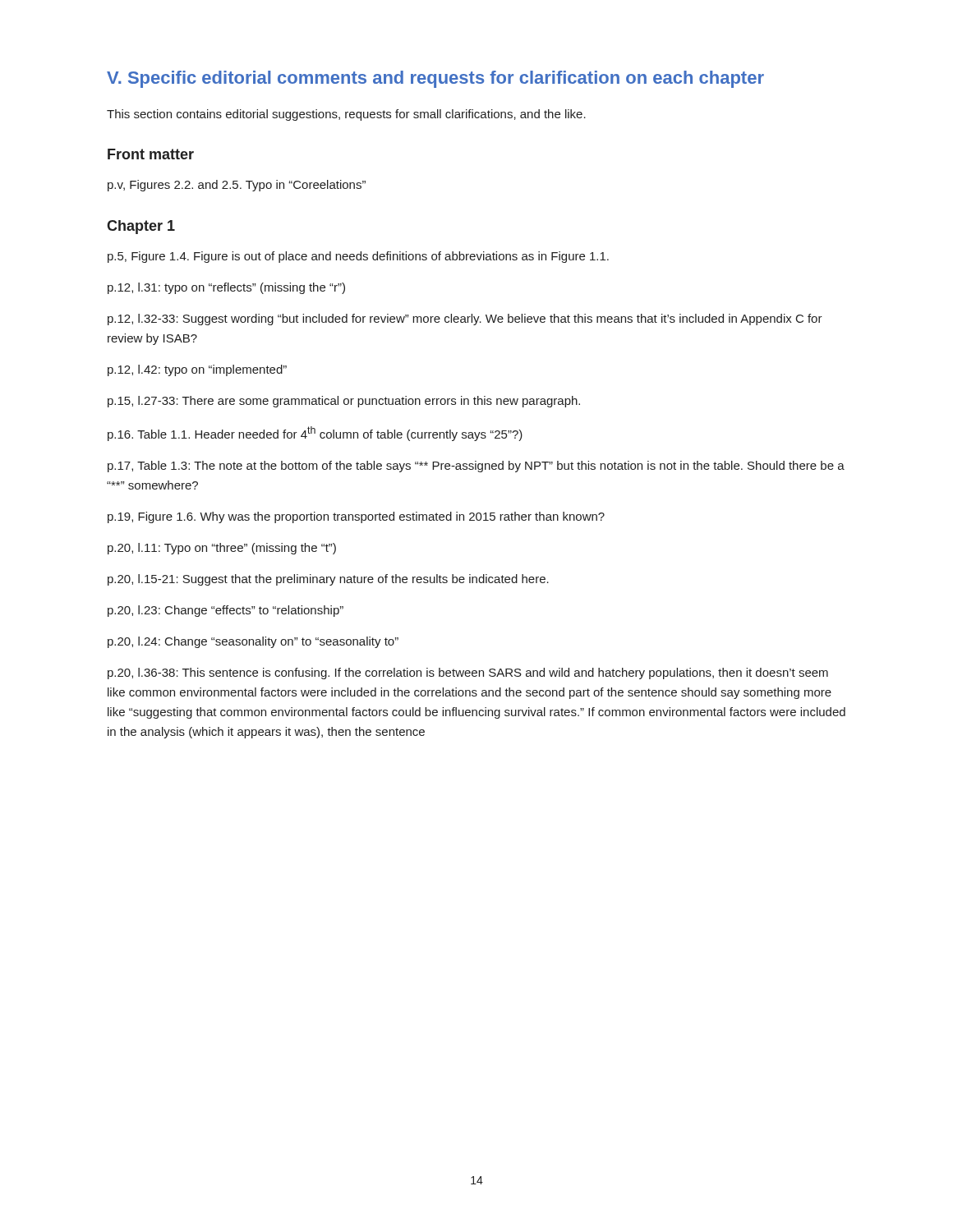
Task: Find the passage starting "Chapter 1"
Action: click(x=141, y=226)
